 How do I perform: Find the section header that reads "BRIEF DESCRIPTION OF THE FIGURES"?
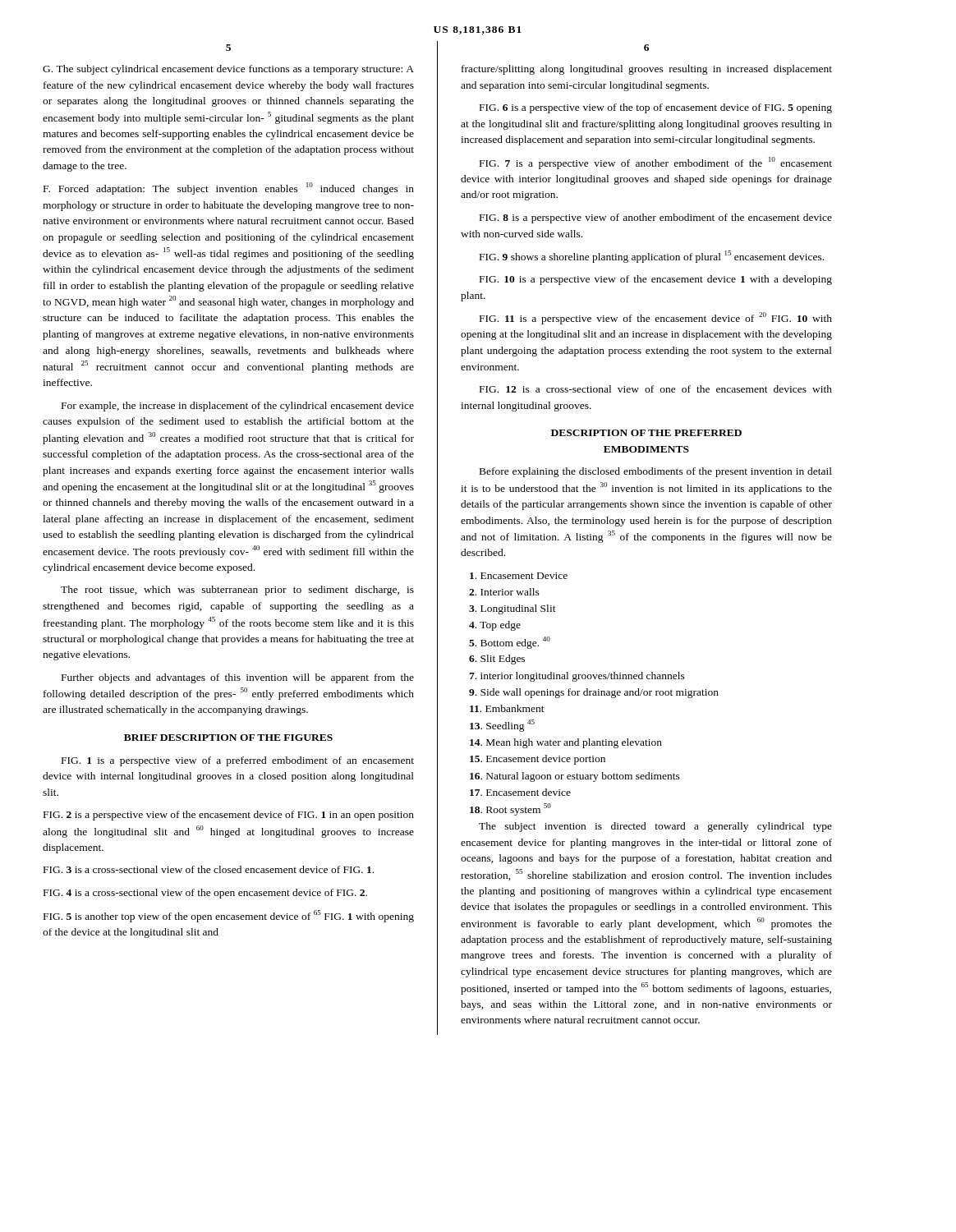pyautogui.click(x=228, y=737)
